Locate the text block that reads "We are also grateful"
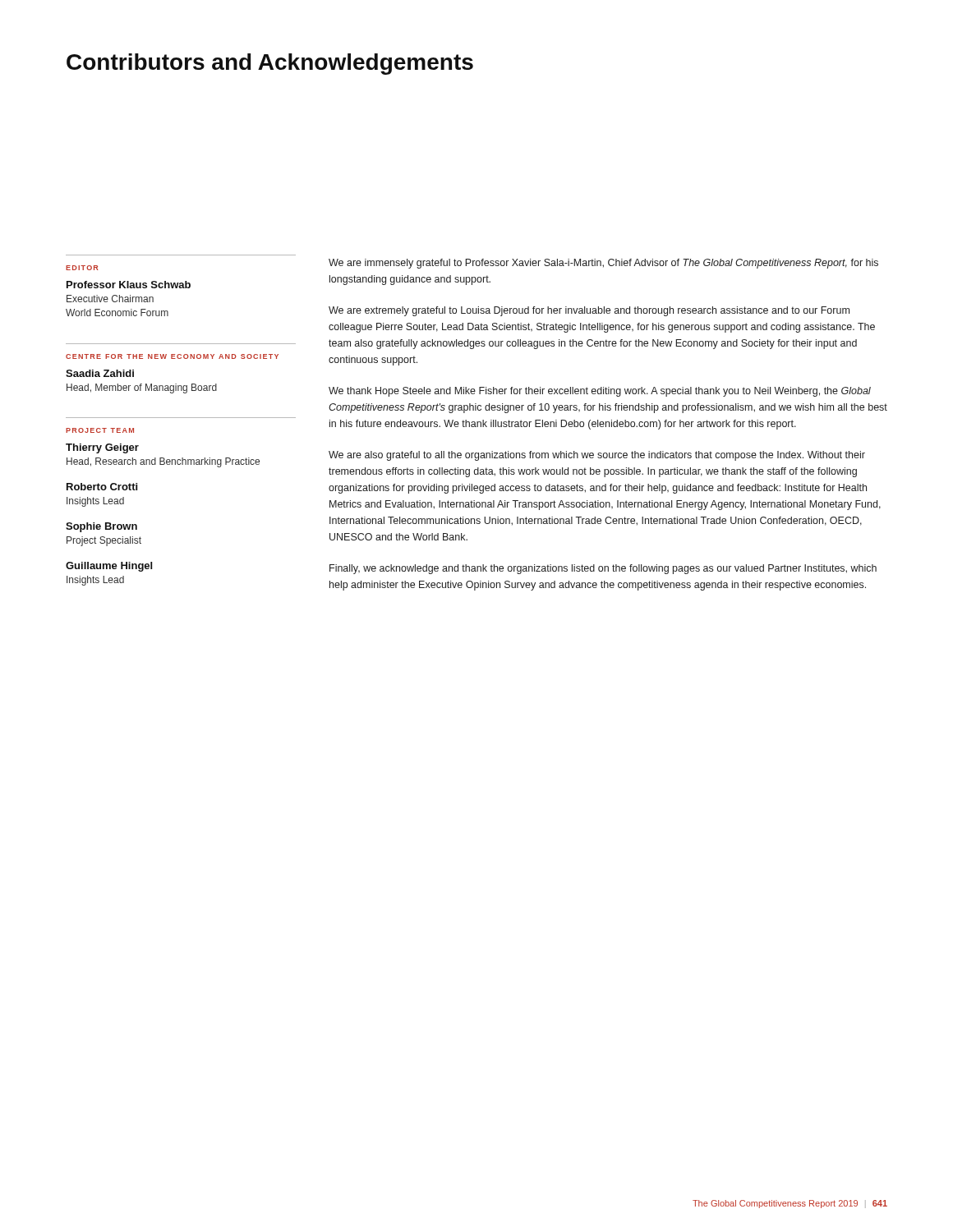This screenshot has width=953, height=1232. tap(608, 496)
